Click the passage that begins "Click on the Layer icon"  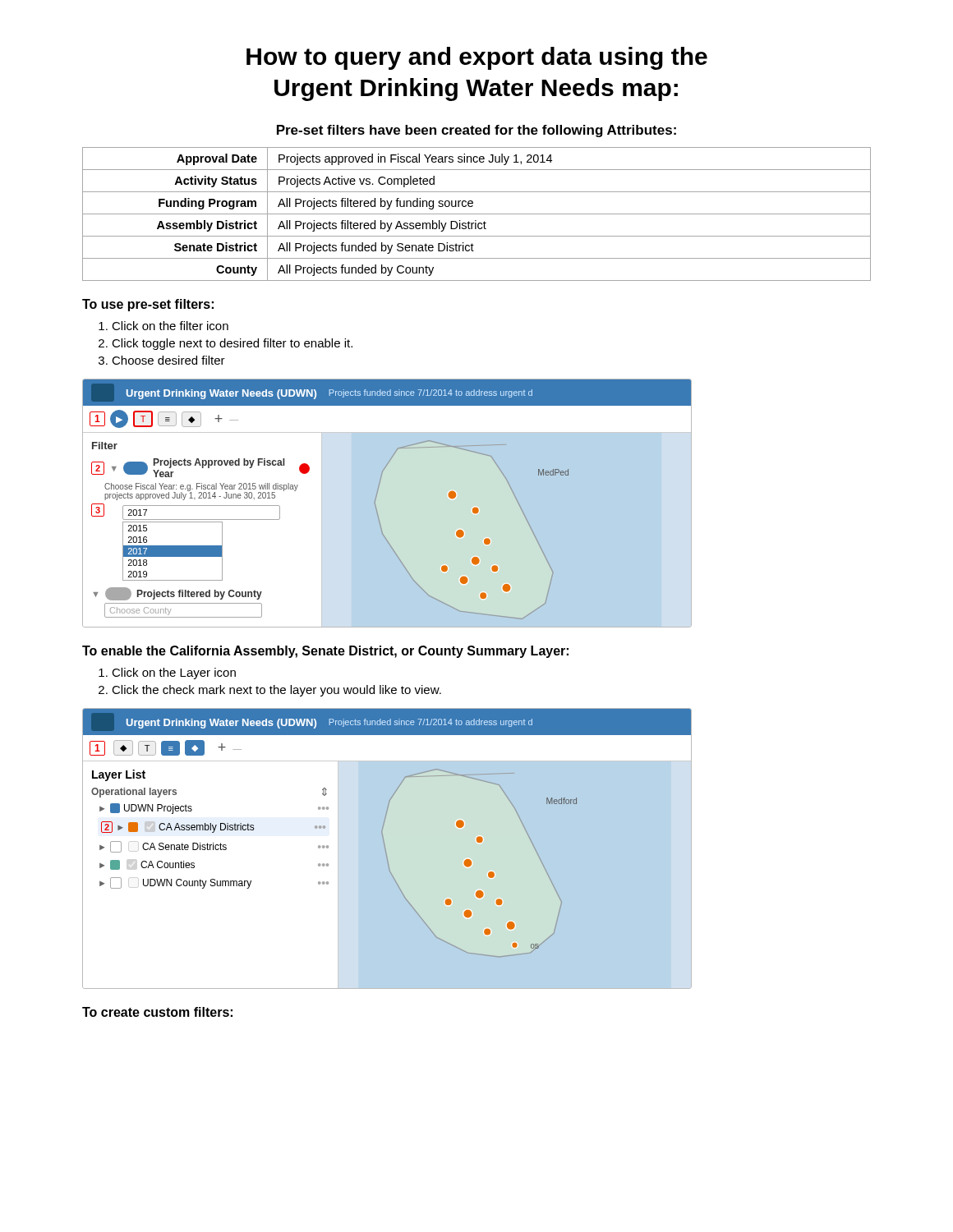(167, 673)
